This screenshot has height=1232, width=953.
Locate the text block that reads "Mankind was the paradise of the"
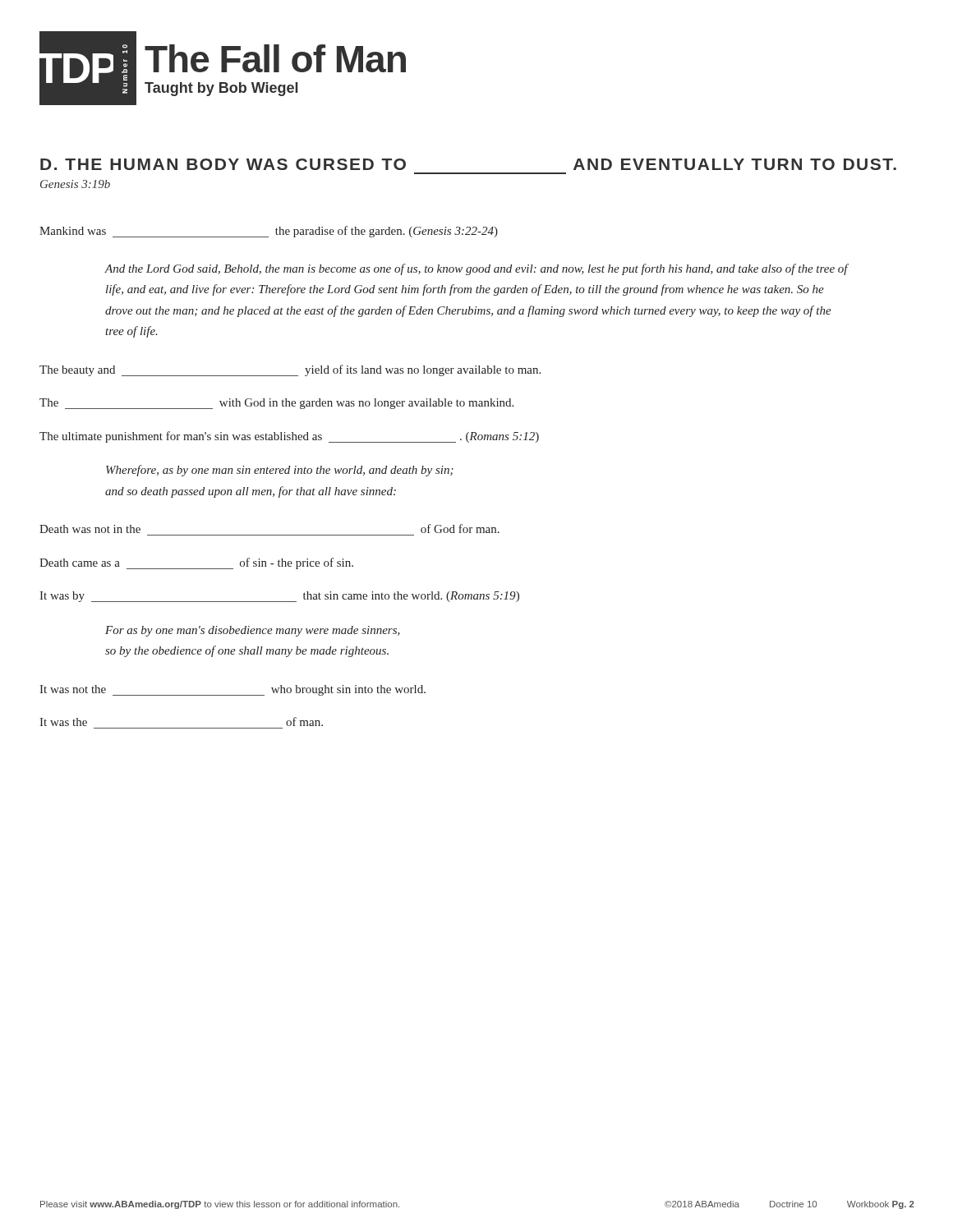[x=269, y=231]
